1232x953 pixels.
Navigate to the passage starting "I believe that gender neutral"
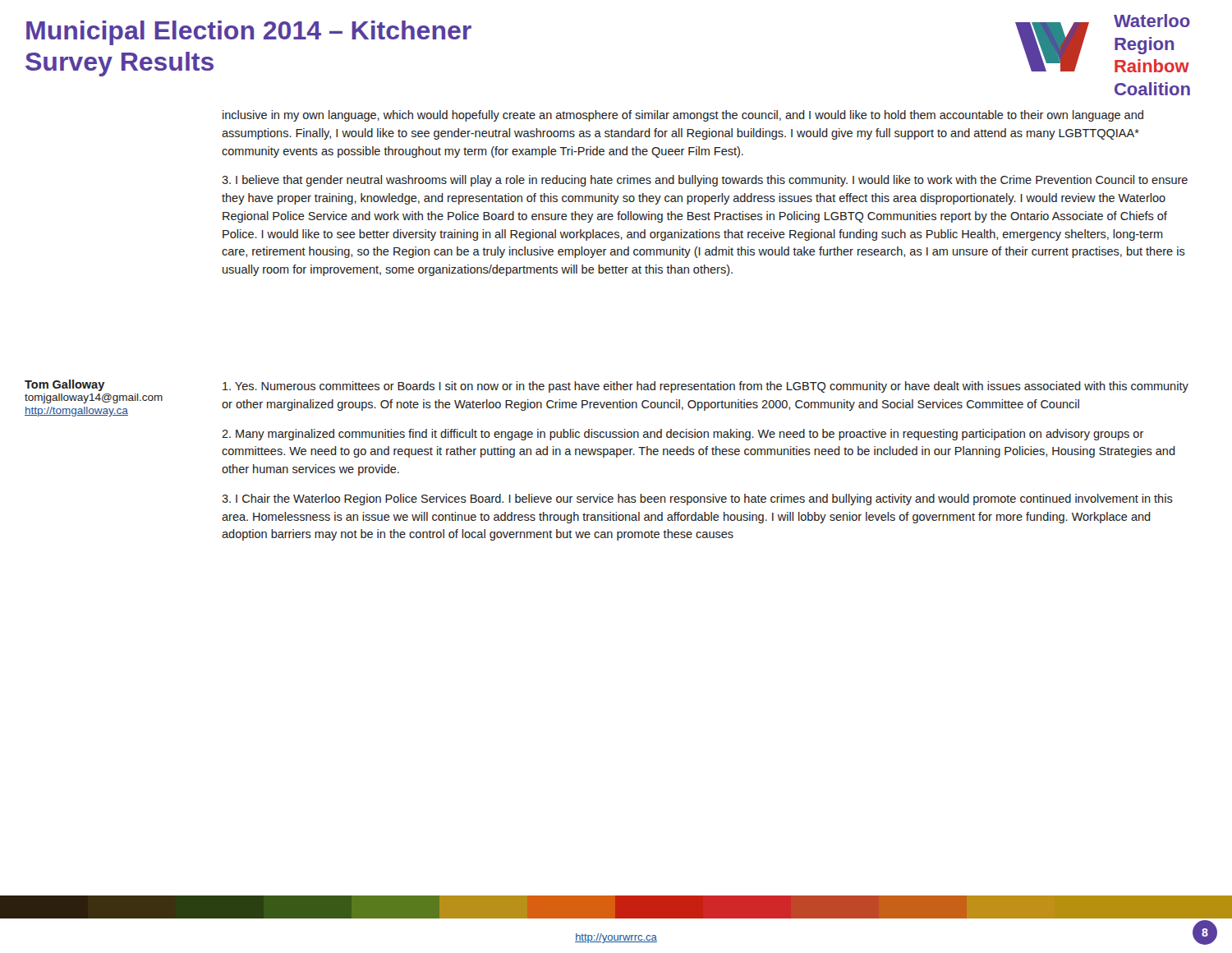pyautogui.click(x=705, y=225)
